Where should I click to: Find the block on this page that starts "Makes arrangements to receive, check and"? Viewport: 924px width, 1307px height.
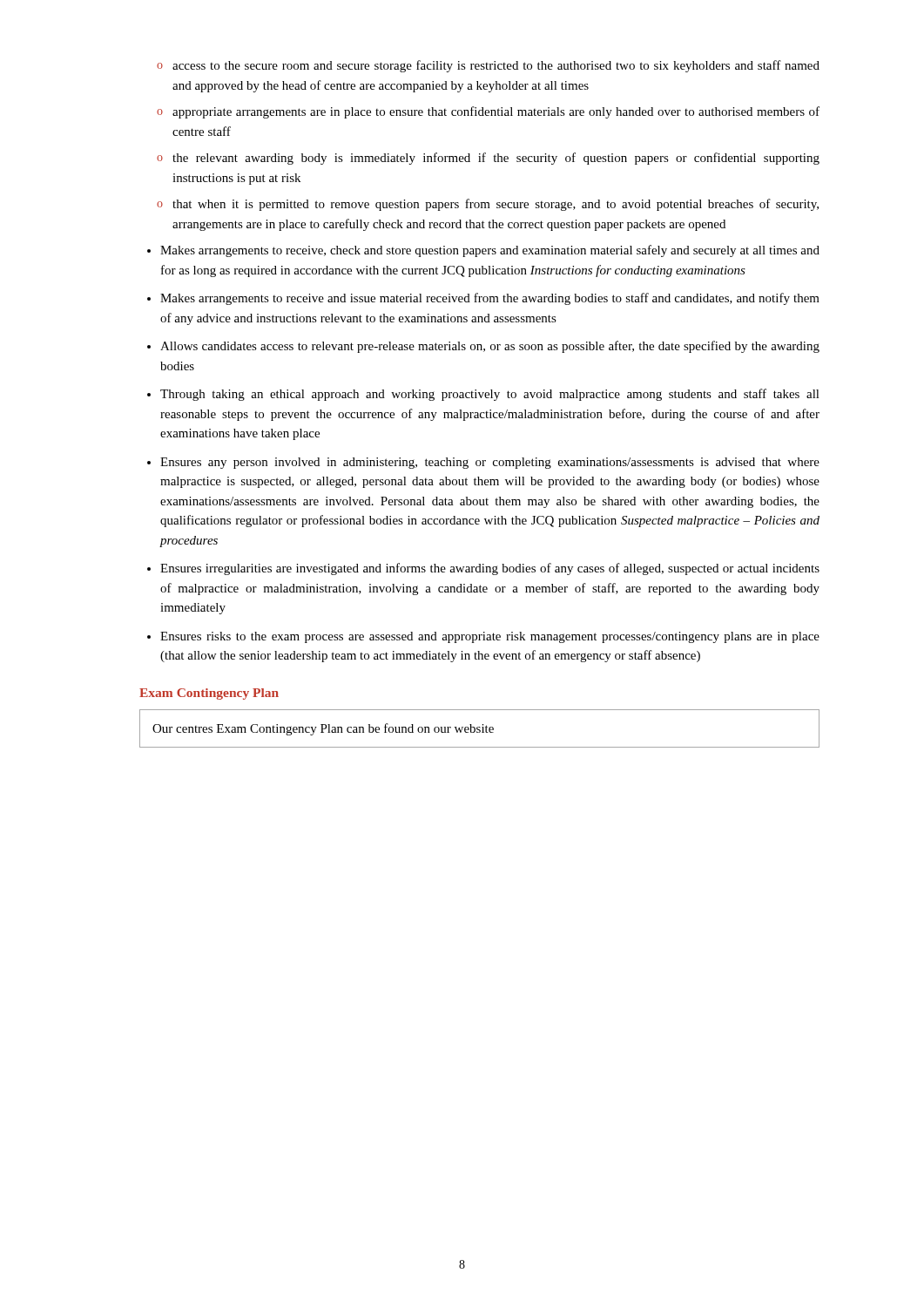490,260
